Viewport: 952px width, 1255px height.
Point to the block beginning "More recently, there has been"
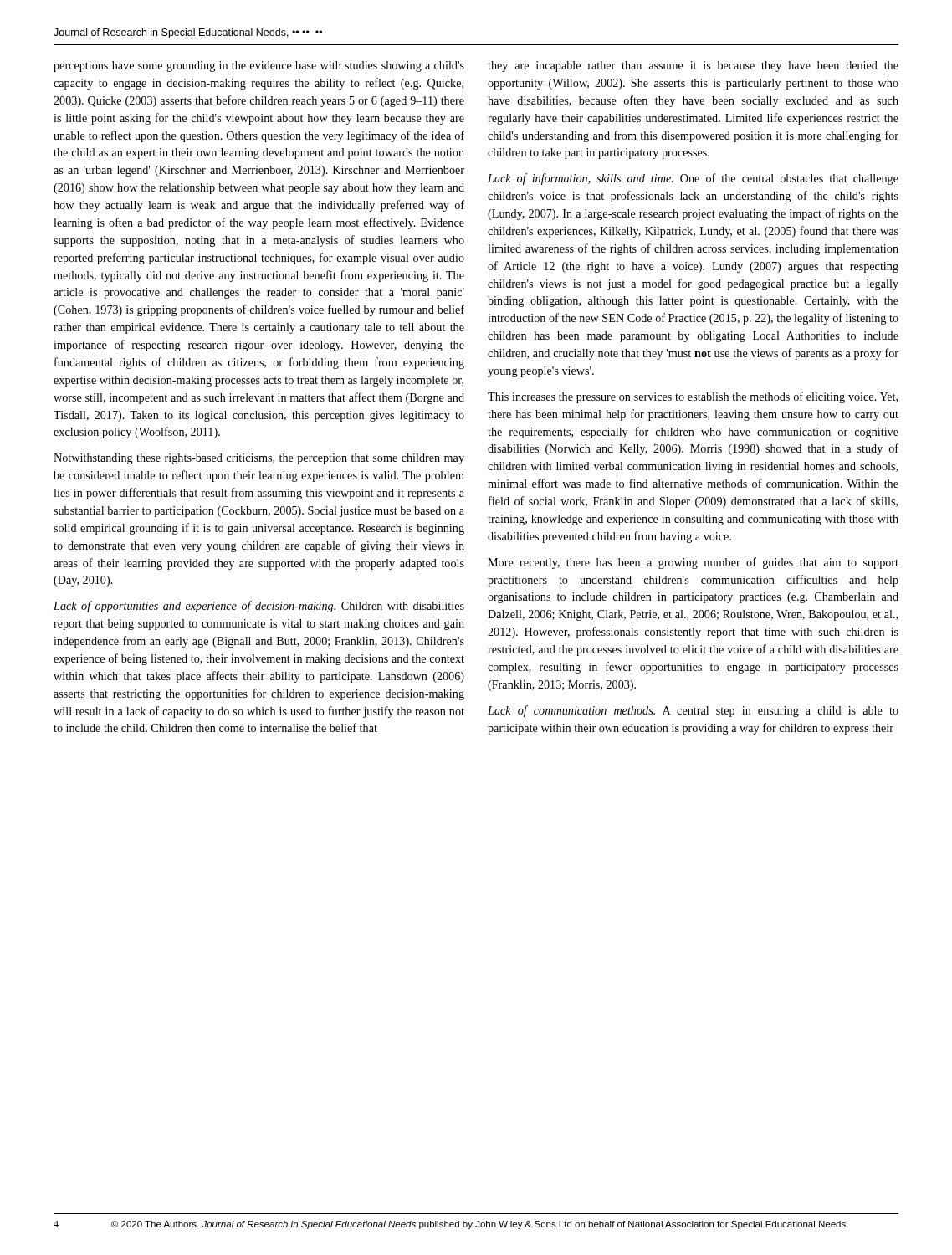[x=693, y=623]
